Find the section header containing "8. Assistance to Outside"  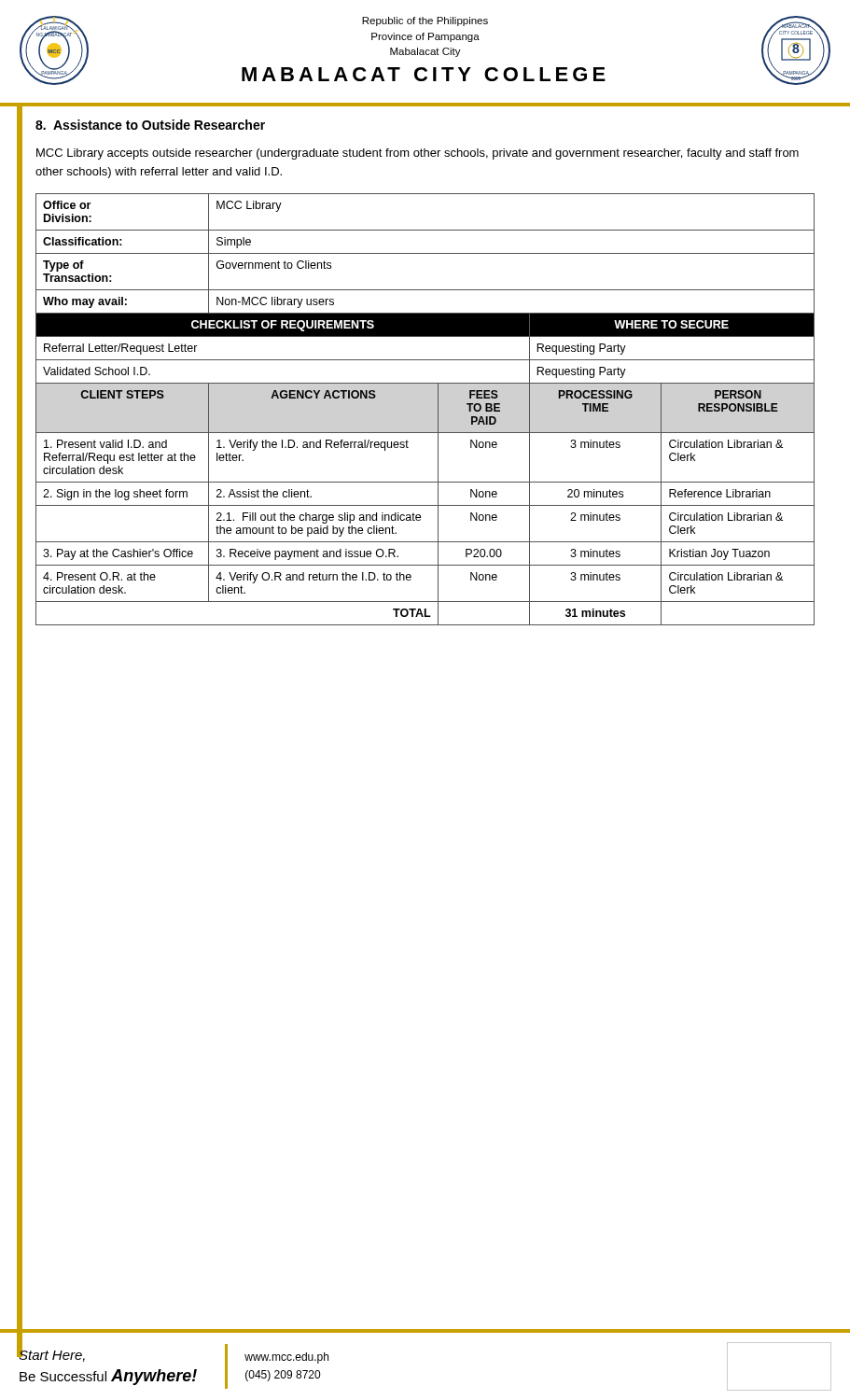(150, 125)
